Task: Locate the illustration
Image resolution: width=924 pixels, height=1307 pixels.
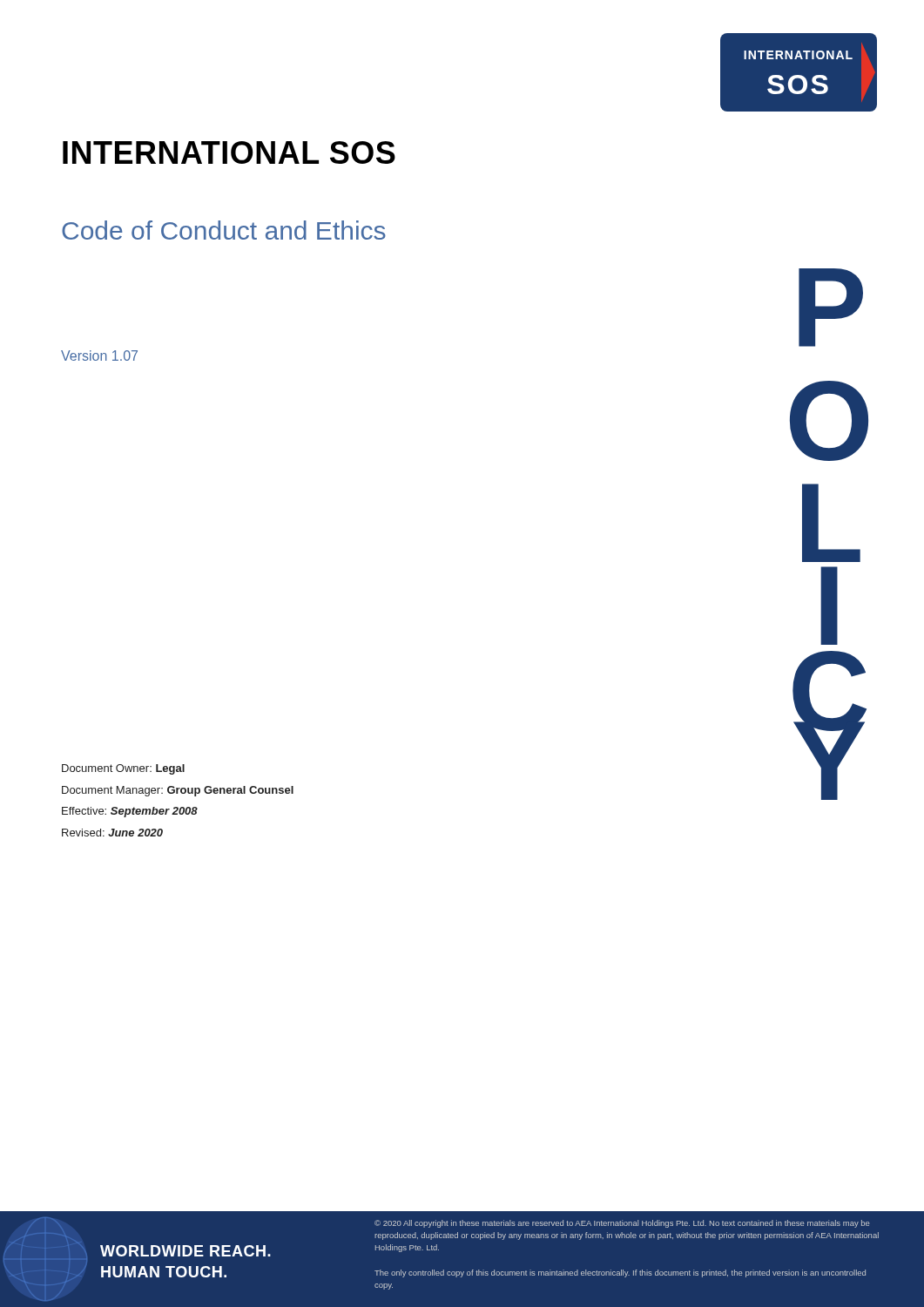Action: 829,523
